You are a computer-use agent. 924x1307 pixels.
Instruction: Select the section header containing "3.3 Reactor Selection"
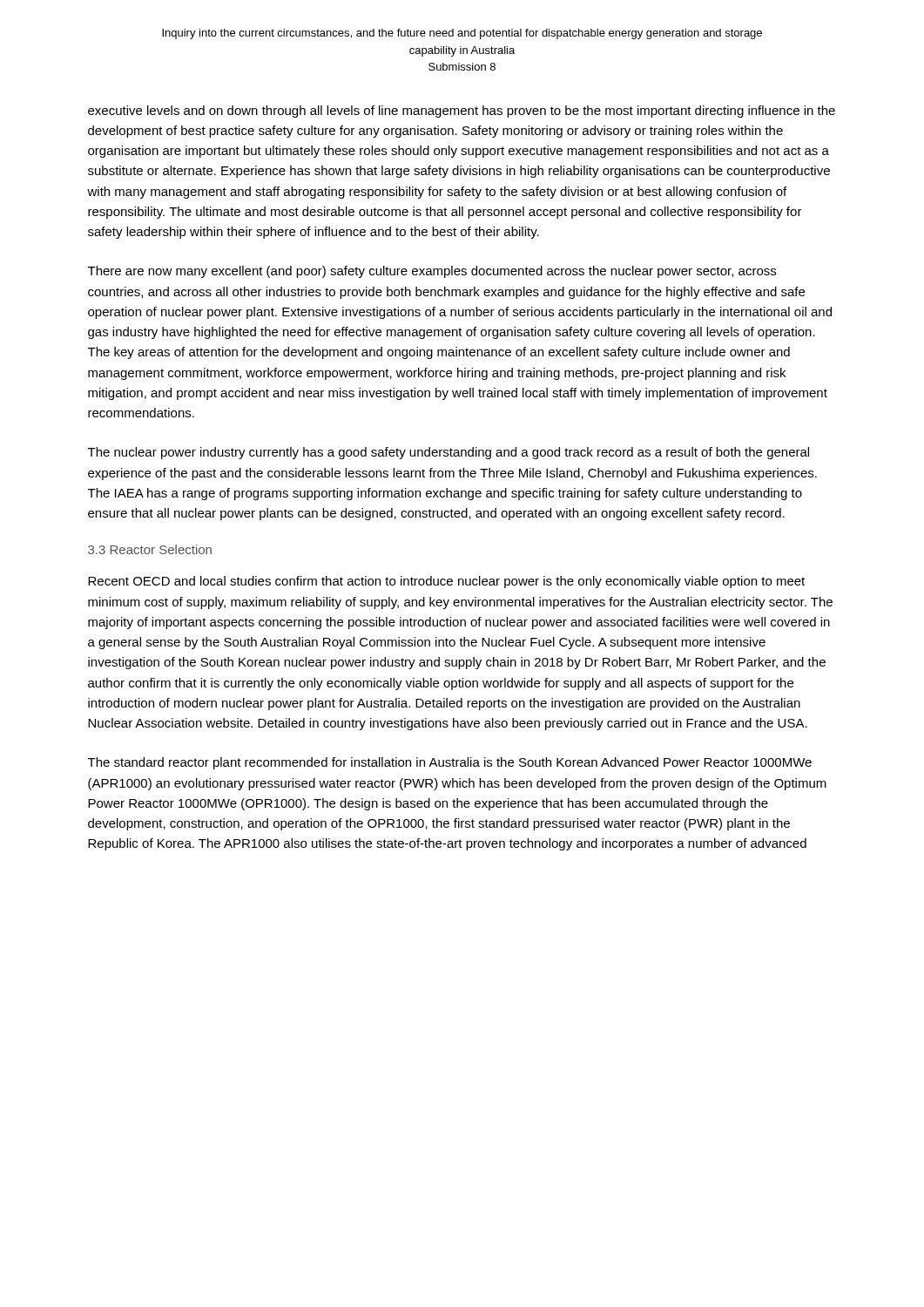point(150,550)
